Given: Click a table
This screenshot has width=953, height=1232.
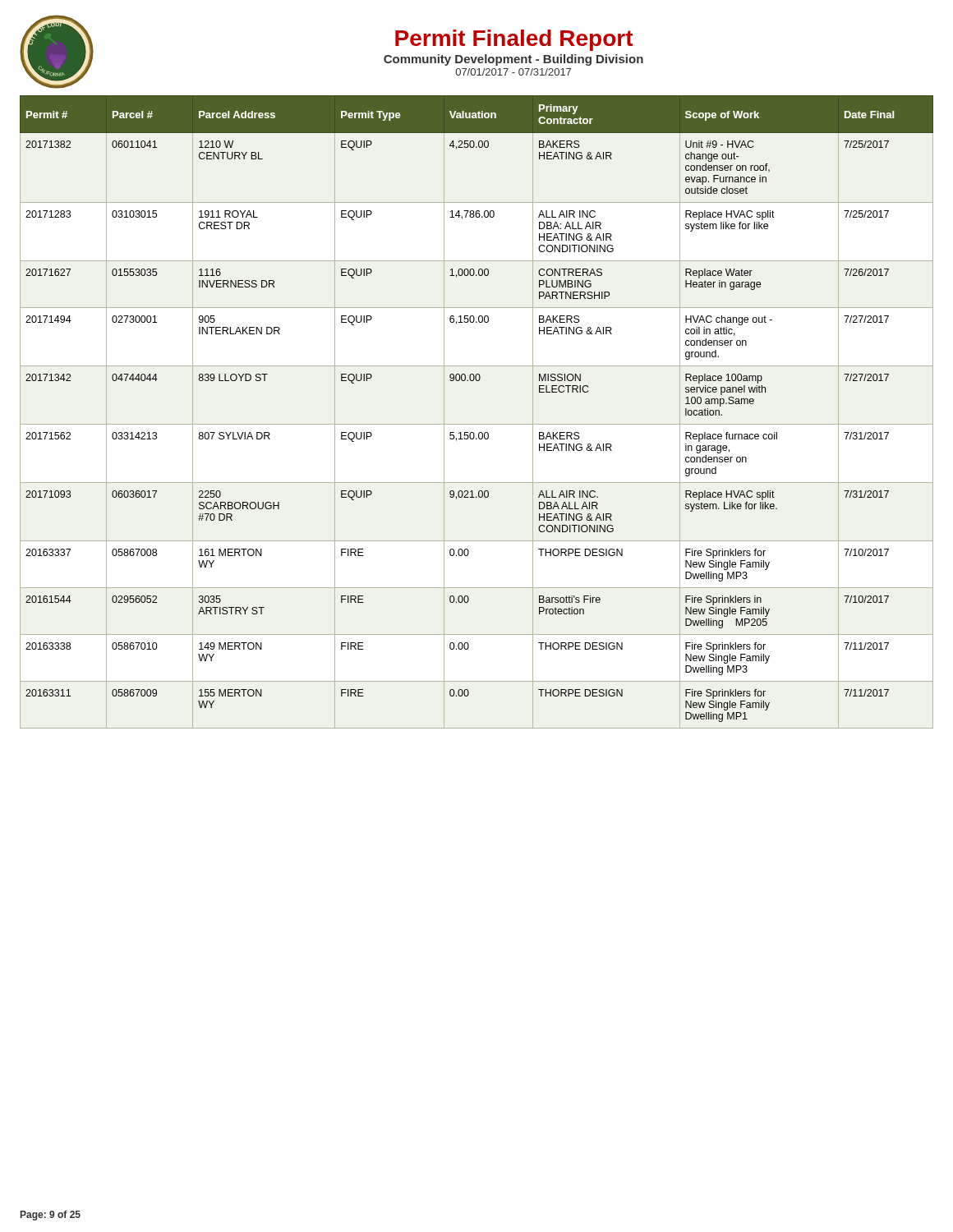Looking at the screenshot, I should point(476,412).
